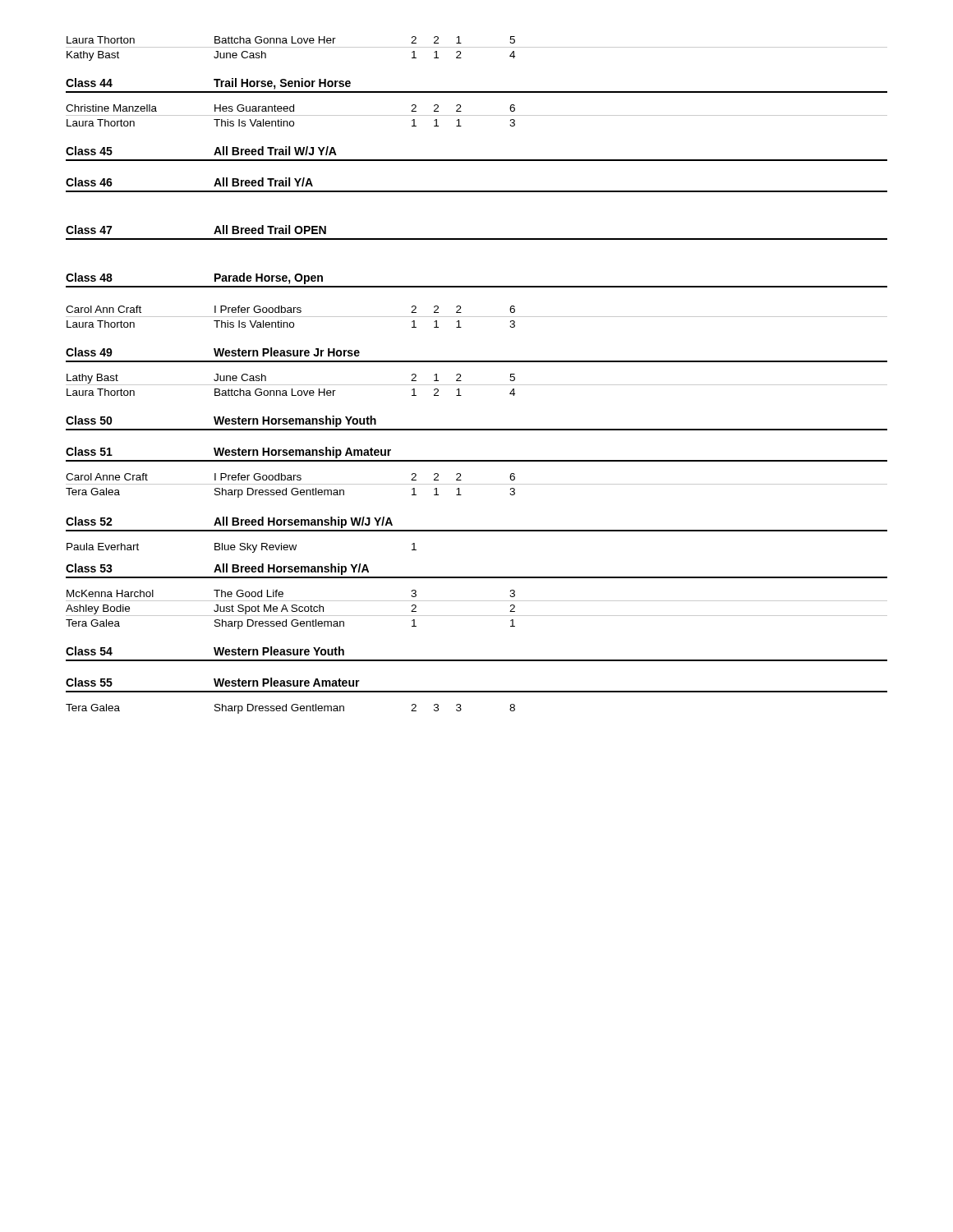This screenshot has width=953, height=1232.
Task: Find the text starting "Class 55 Western Pleasure Amateur"
Action: 476,684
